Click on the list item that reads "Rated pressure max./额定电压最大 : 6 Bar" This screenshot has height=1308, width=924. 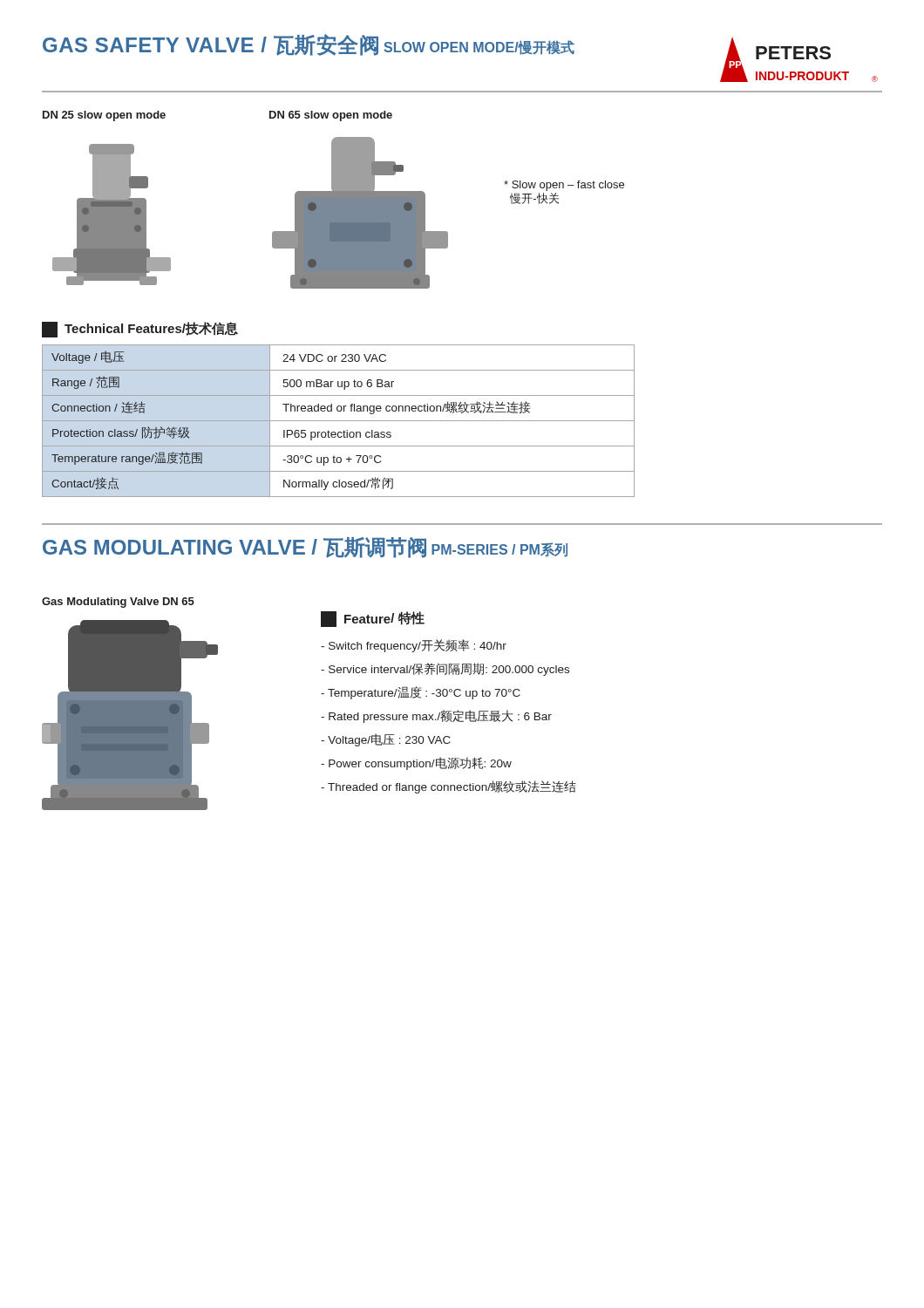point(440,716)
